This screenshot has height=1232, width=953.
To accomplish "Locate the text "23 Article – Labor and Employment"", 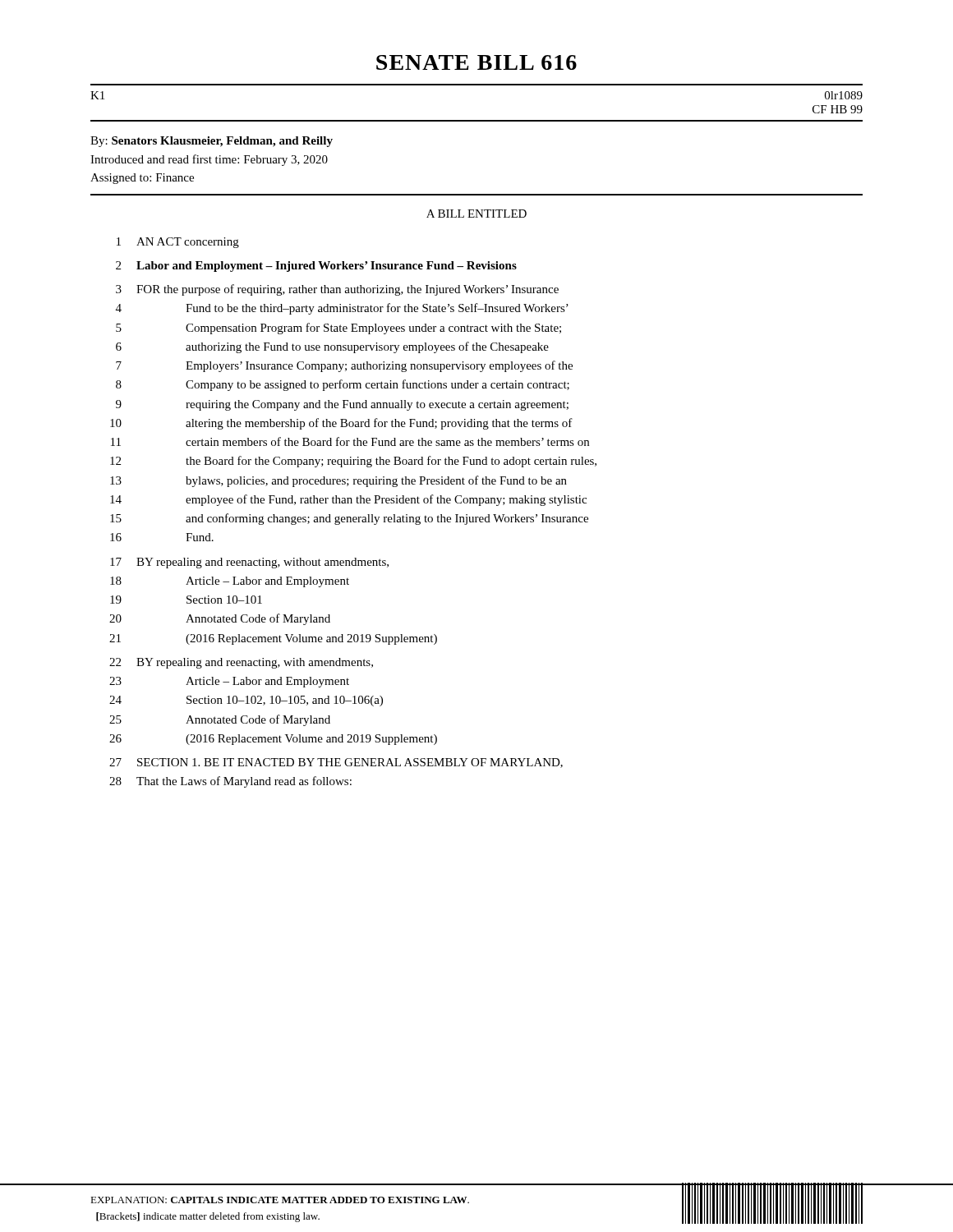I will (229, 682).
